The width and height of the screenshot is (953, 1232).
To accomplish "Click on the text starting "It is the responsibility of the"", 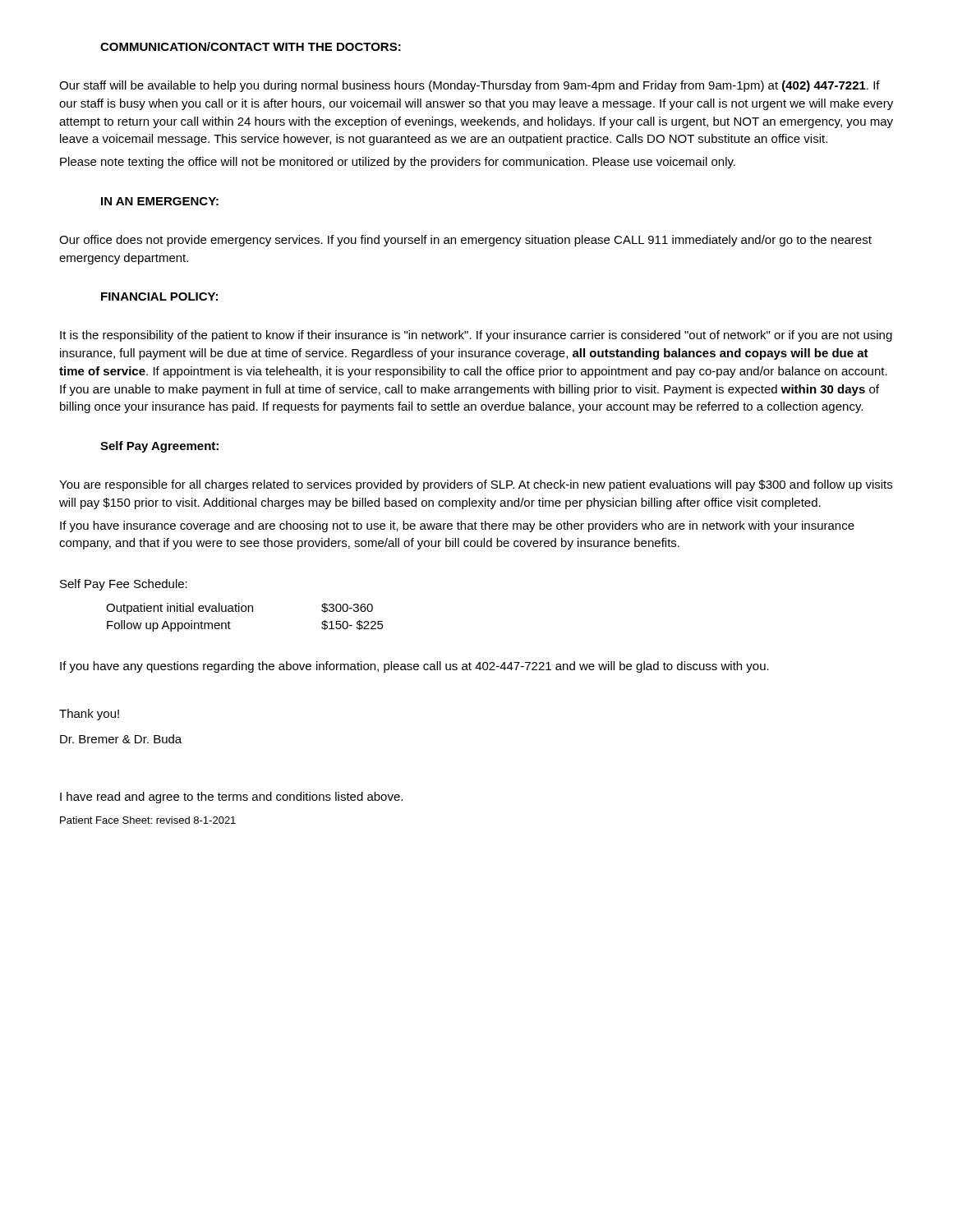I will coord(476,371).
